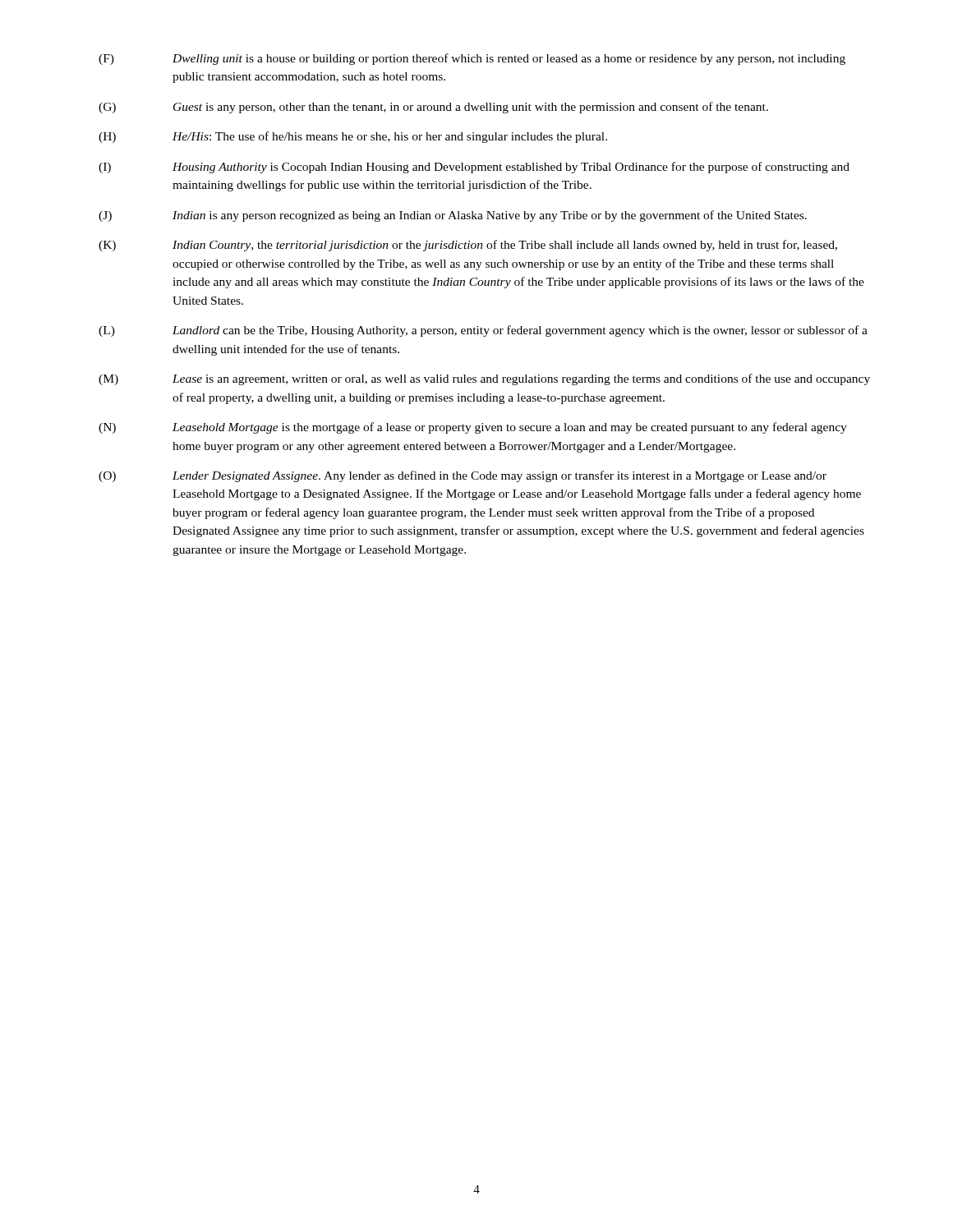Locate the block of text that opens with "(J) Indian is any person recognized as"
This screenshot has width=953, height=1232.
(485, 215)
